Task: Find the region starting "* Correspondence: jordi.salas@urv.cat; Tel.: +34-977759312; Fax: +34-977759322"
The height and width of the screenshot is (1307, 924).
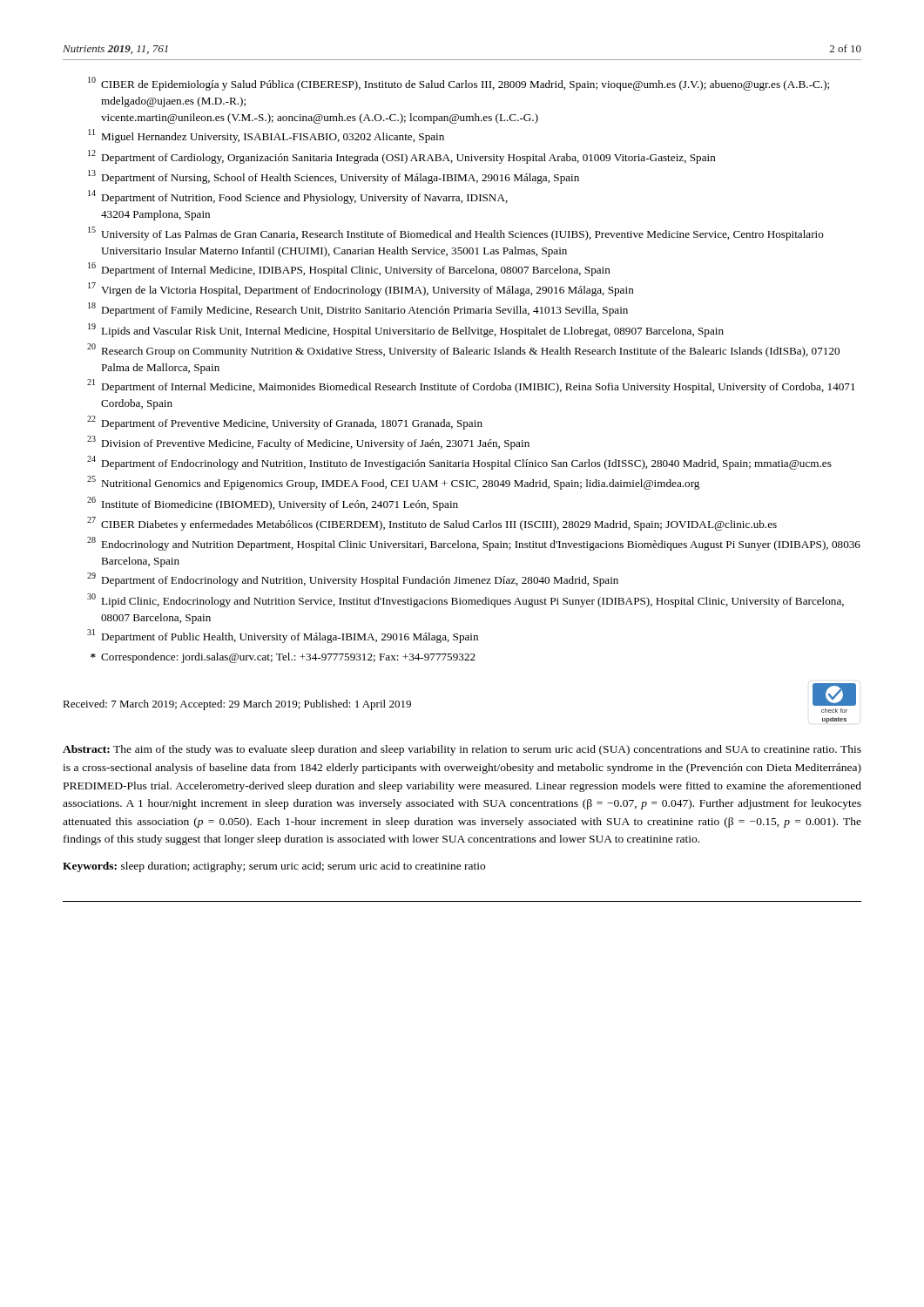Action: (x=269, y=657)
